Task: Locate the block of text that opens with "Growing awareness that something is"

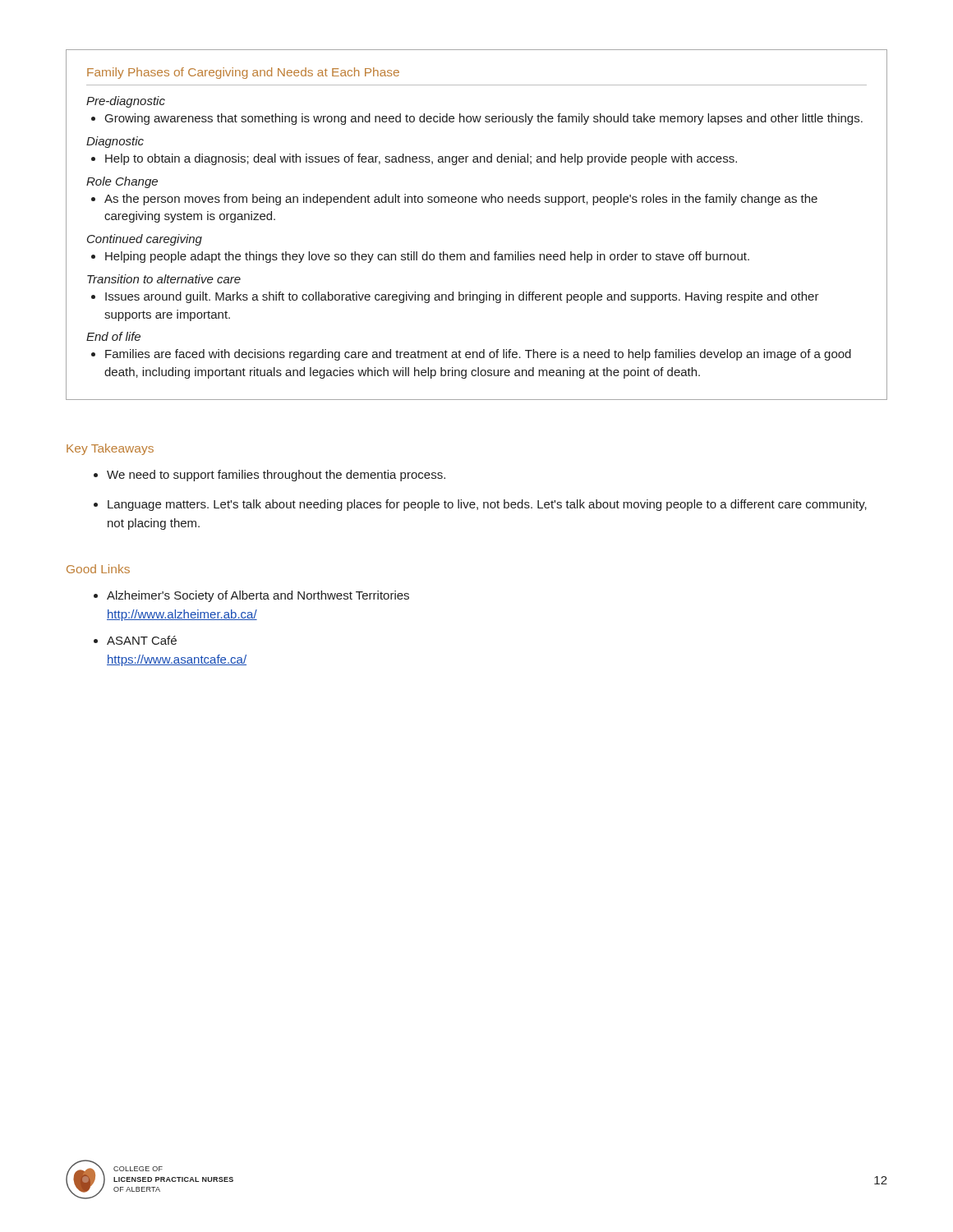Action: (484, 118)
